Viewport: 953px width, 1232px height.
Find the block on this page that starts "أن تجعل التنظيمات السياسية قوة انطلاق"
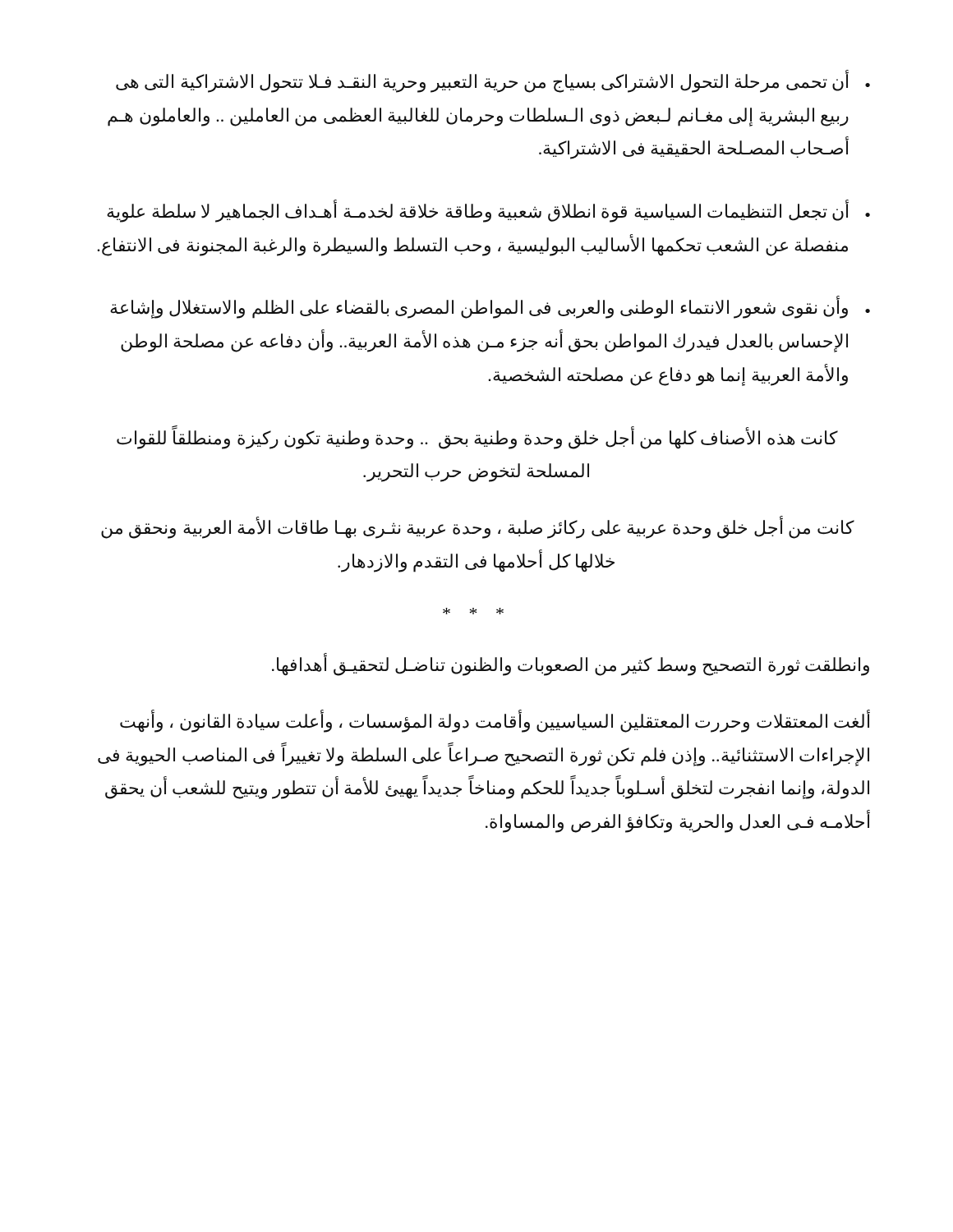coord(476,229)
